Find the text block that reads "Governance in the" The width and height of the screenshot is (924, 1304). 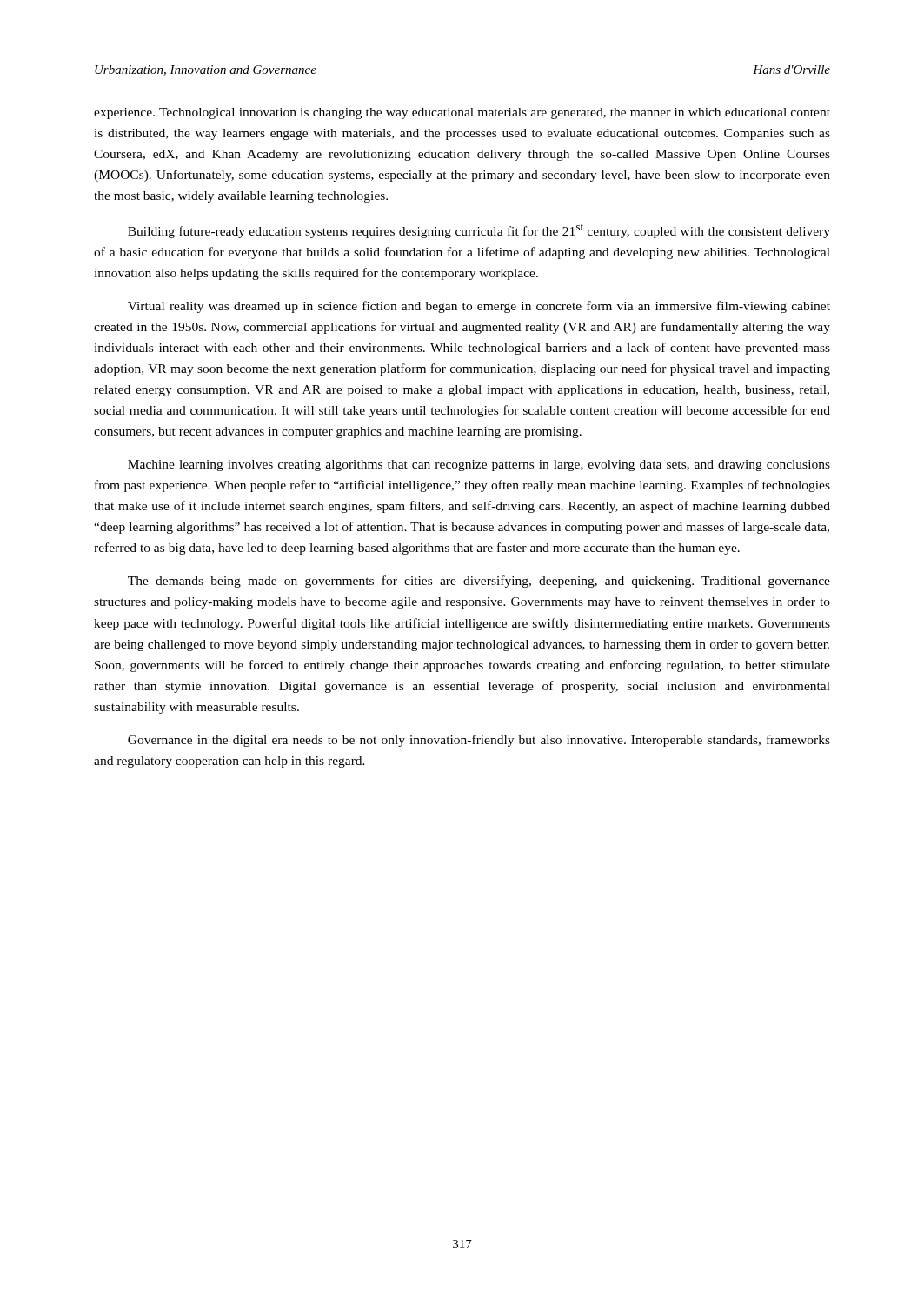(462, 749)
